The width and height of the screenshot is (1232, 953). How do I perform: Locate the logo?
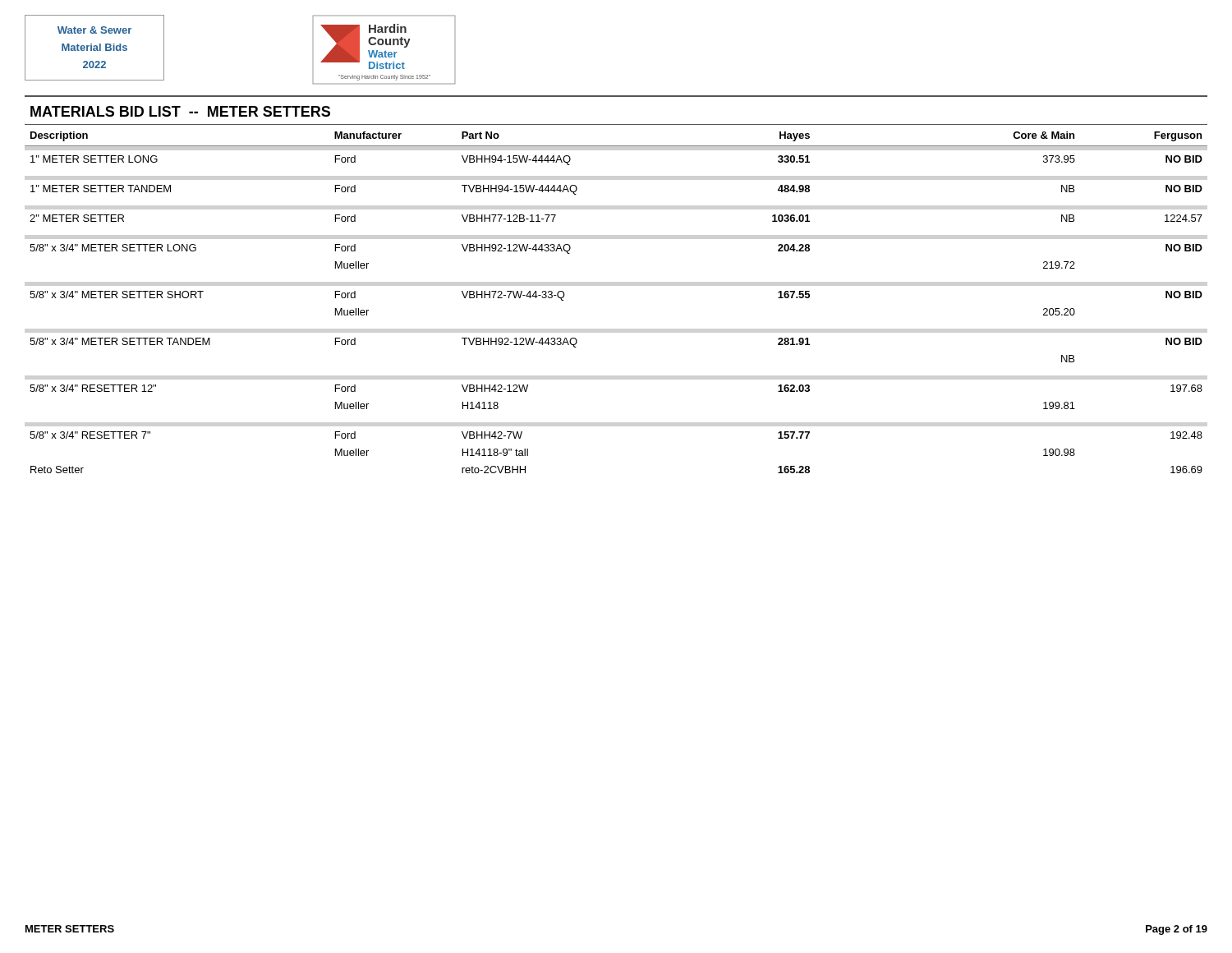tap(384, 51)
